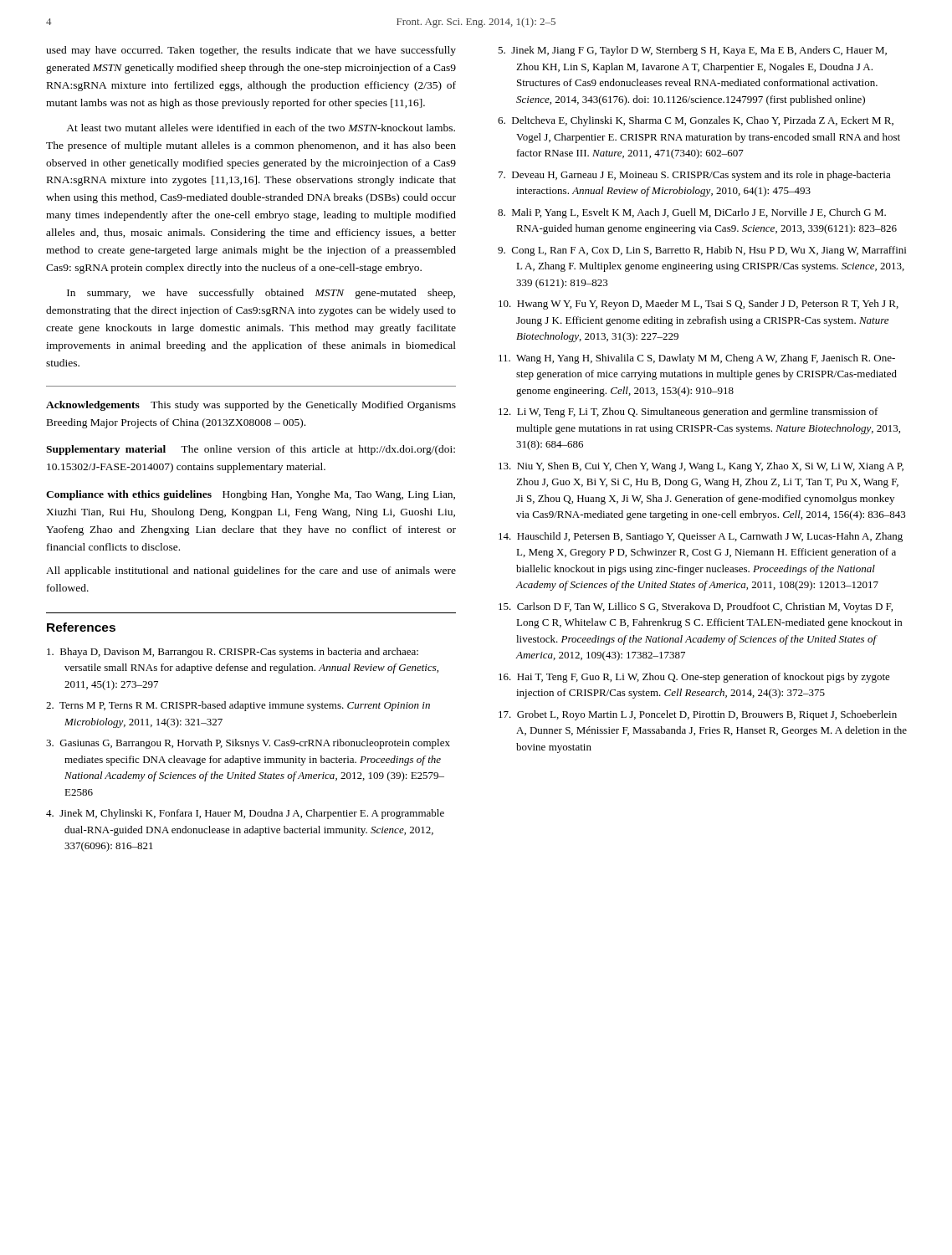Screen dimensions: 1255x952
Task: Where is the passage that starts "used may have occurred. Taken together,"?
Action: (x=251, y=77)
